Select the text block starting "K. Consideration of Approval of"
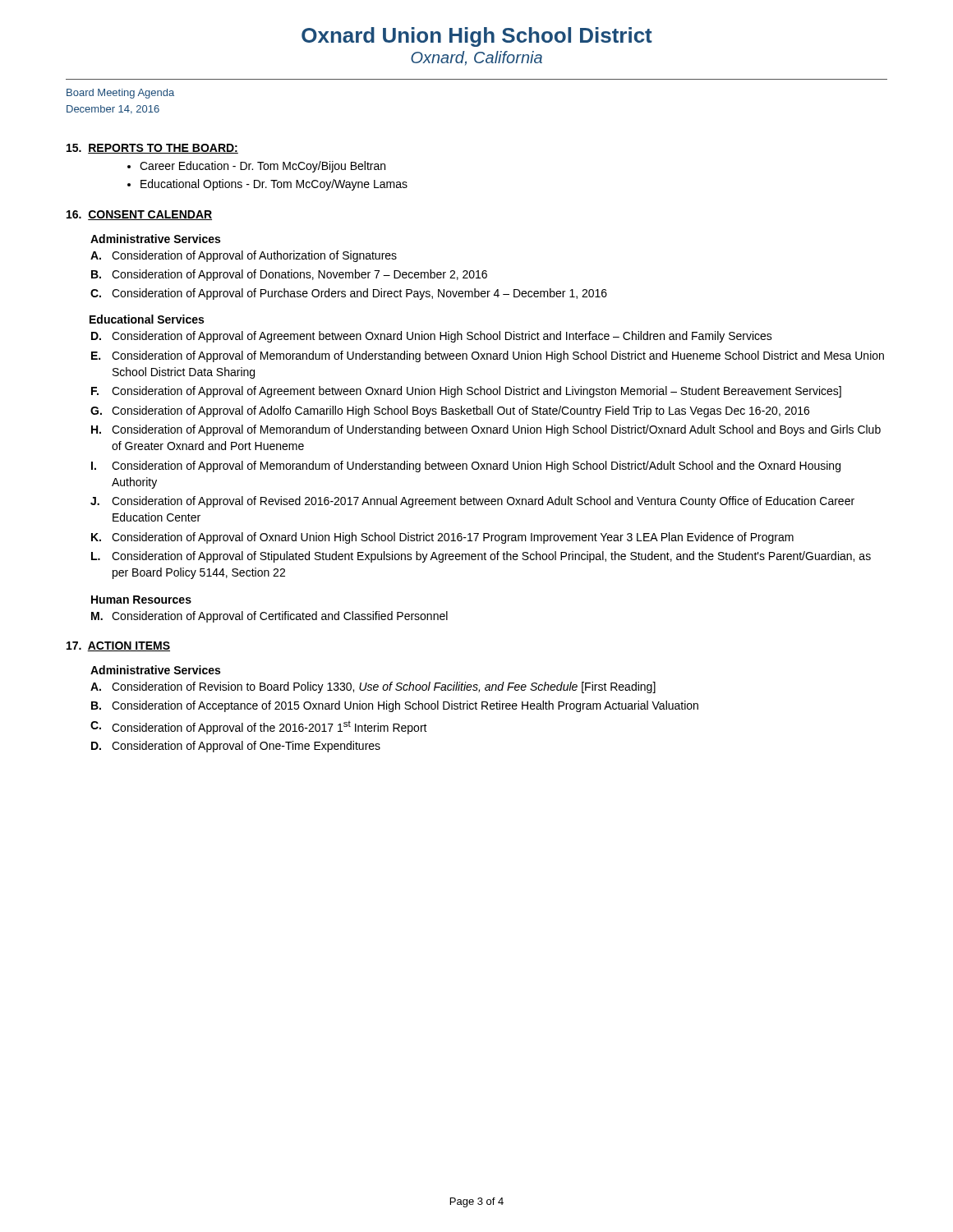 click(489, 537)
